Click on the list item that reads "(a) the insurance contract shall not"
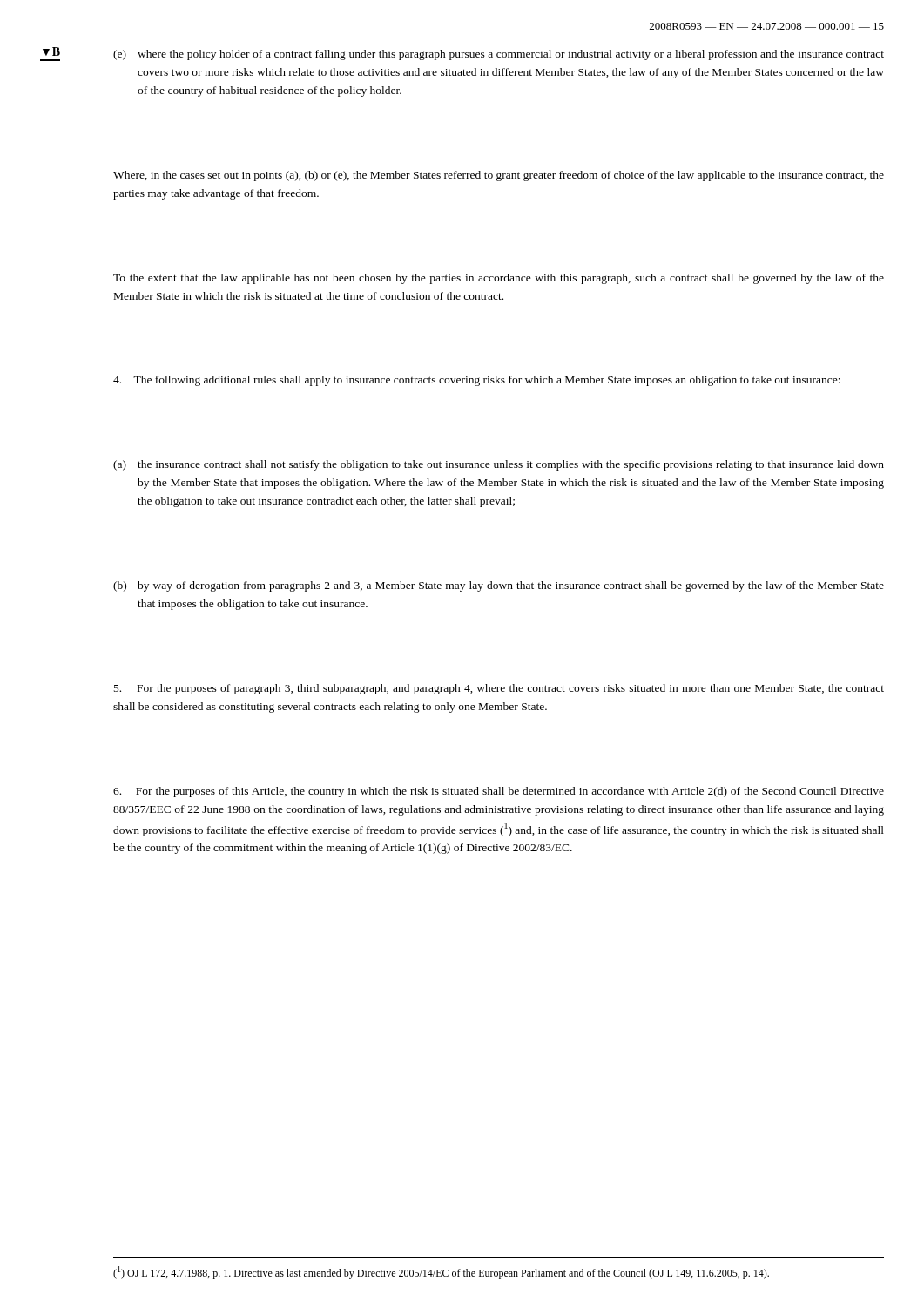This screenshot has width=924, height=1307. tap(499, 483)
